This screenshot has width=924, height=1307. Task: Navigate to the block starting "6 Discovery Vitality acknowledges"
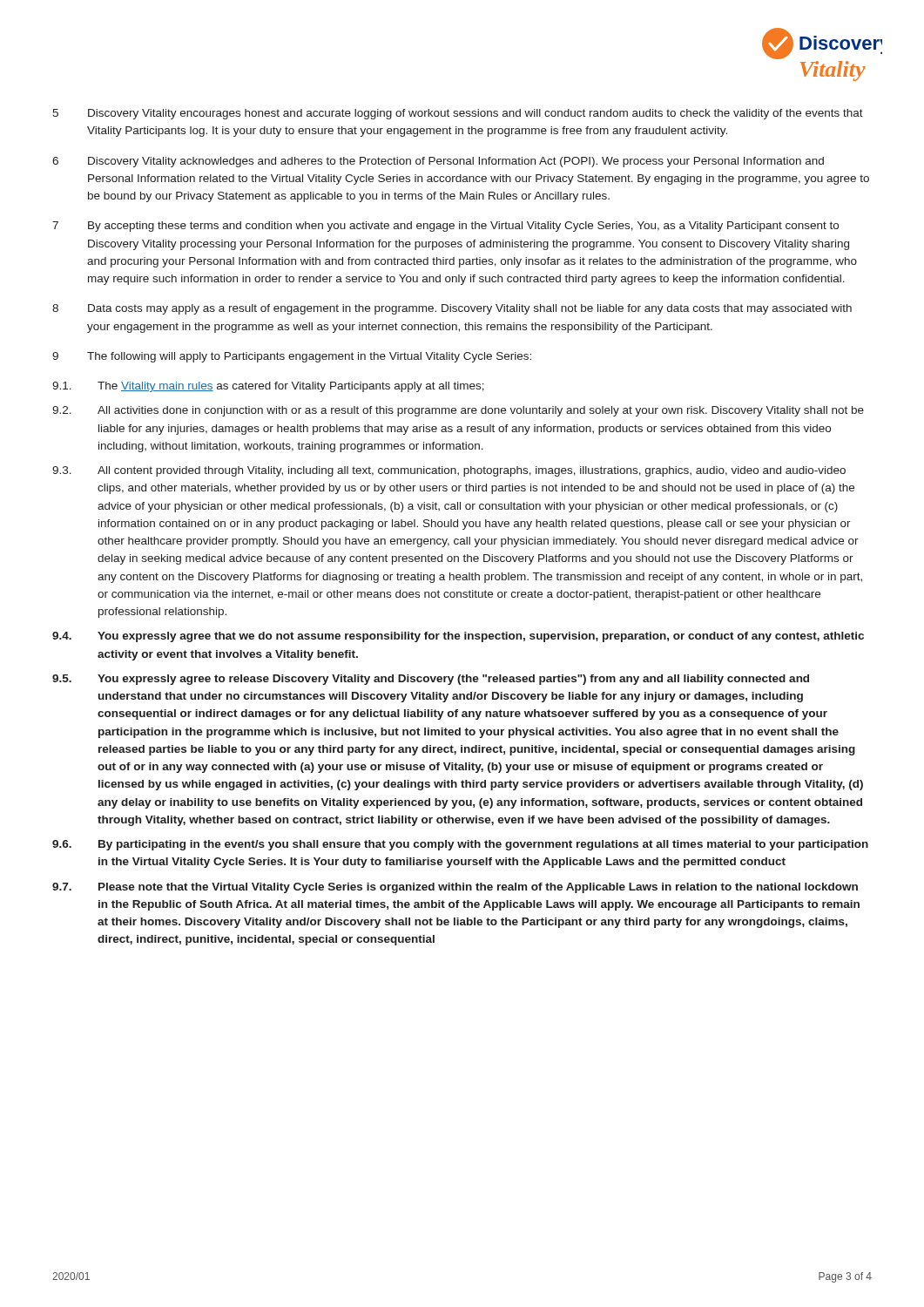462,178
